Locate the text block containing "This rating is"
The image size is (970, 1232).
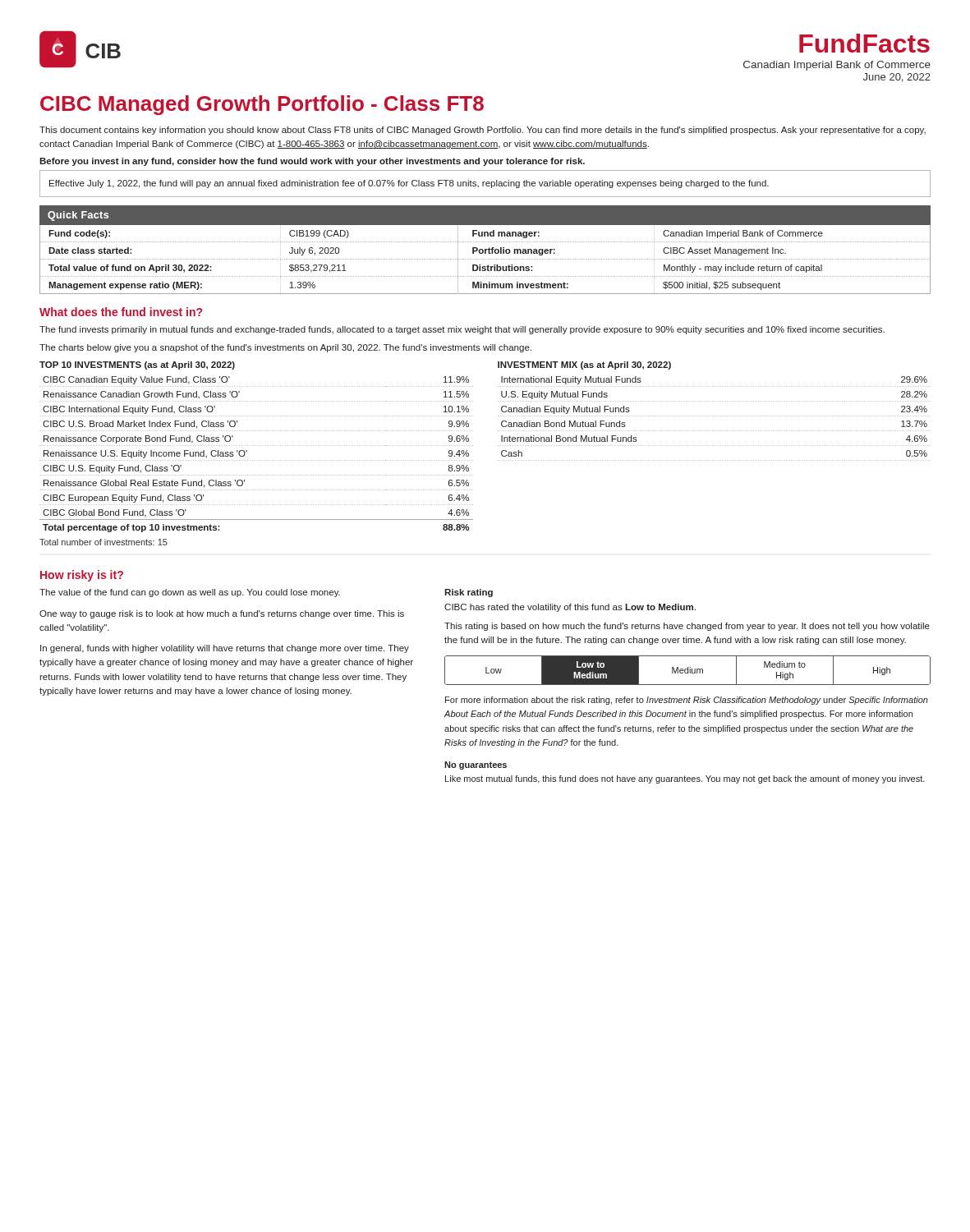(x=687, y=633)
